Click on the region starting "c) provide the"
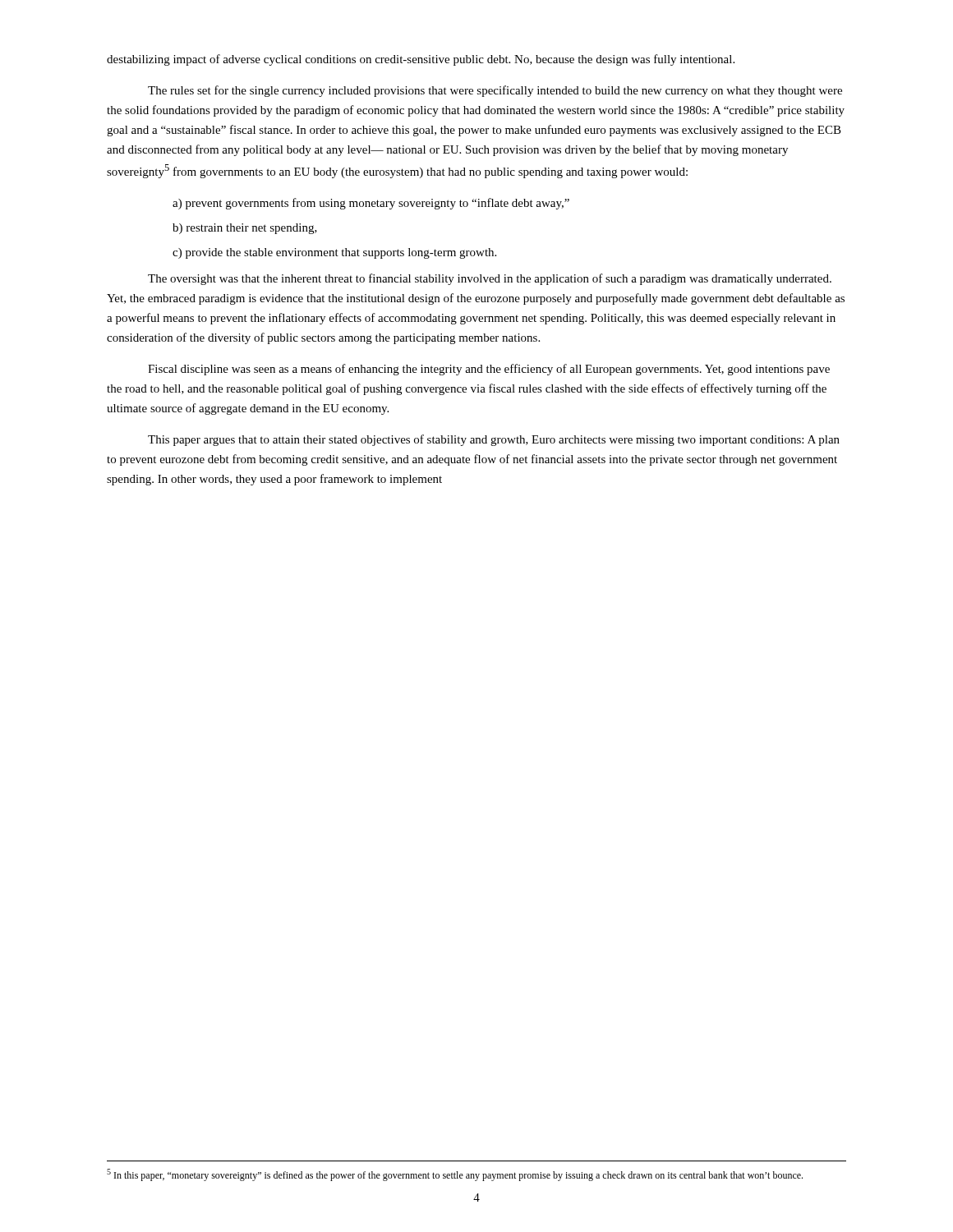Image resolution: width=953 pixels, height=1232 pixels. click(334, 253)
